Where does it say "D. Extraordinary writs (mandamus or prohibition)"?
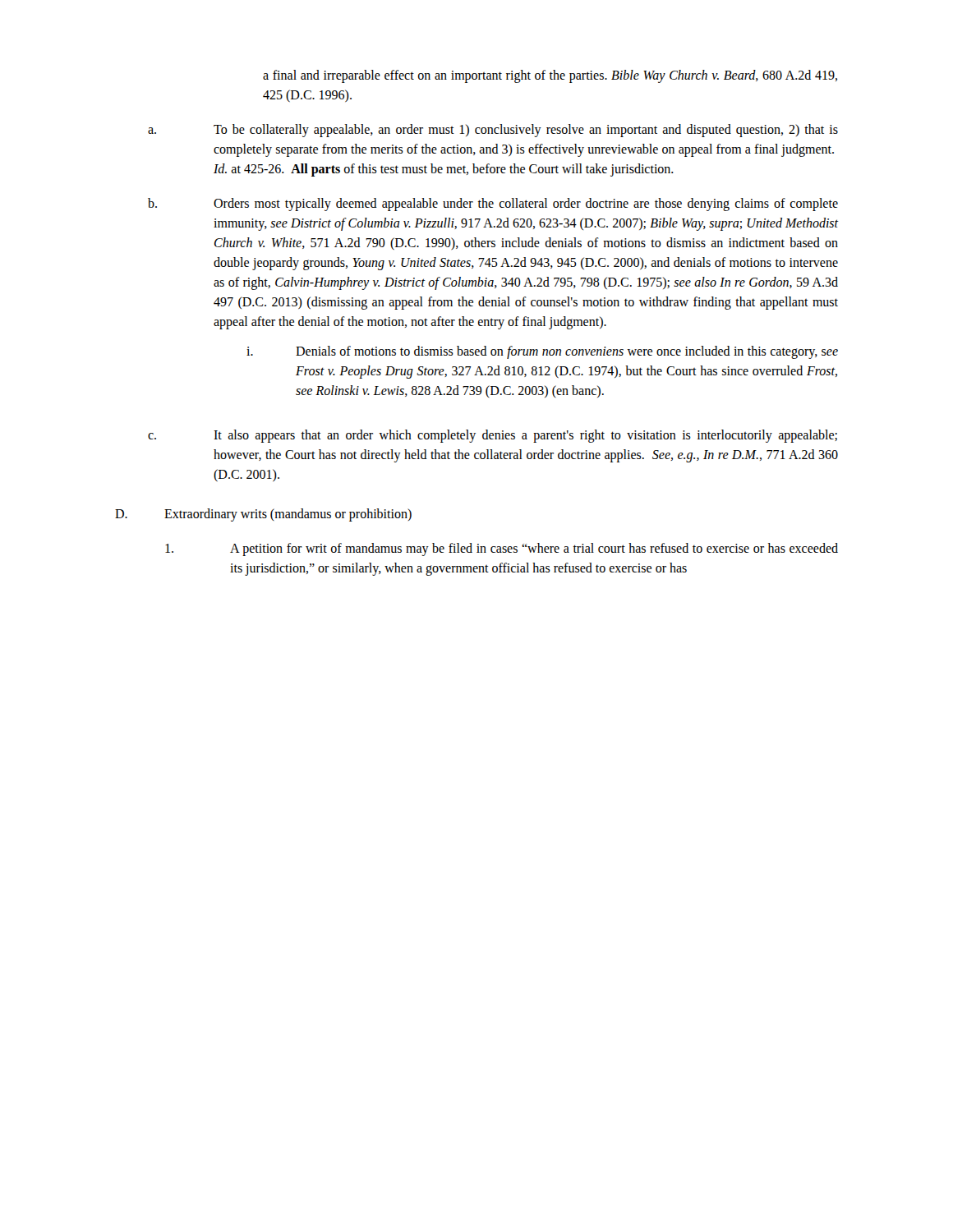This screenshot has height=1232, width=953. pyautogui.click(x=263, y=515)
